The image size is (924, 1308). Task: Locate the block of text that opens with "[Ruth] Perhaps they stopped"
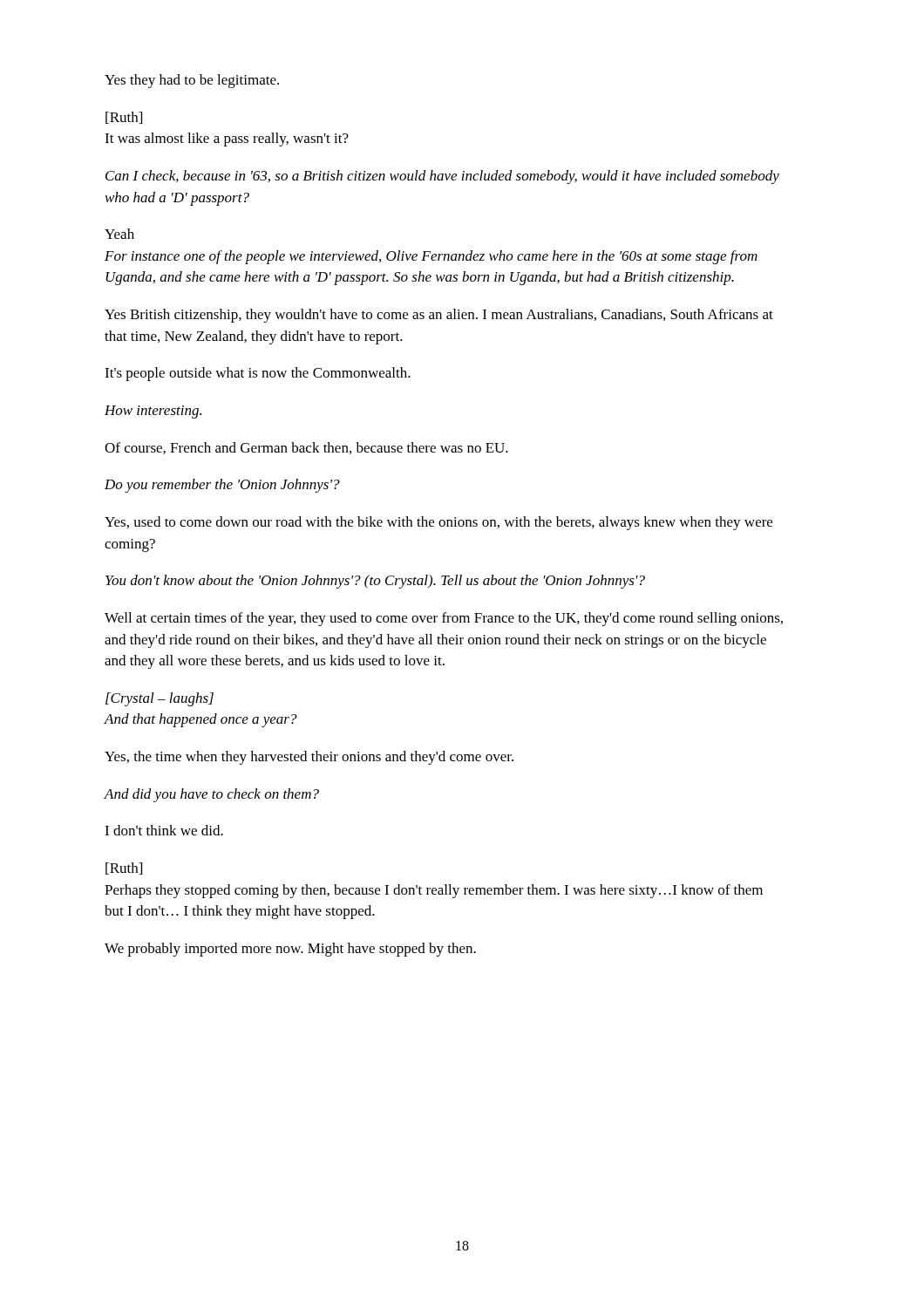click(x=434, y=890)
